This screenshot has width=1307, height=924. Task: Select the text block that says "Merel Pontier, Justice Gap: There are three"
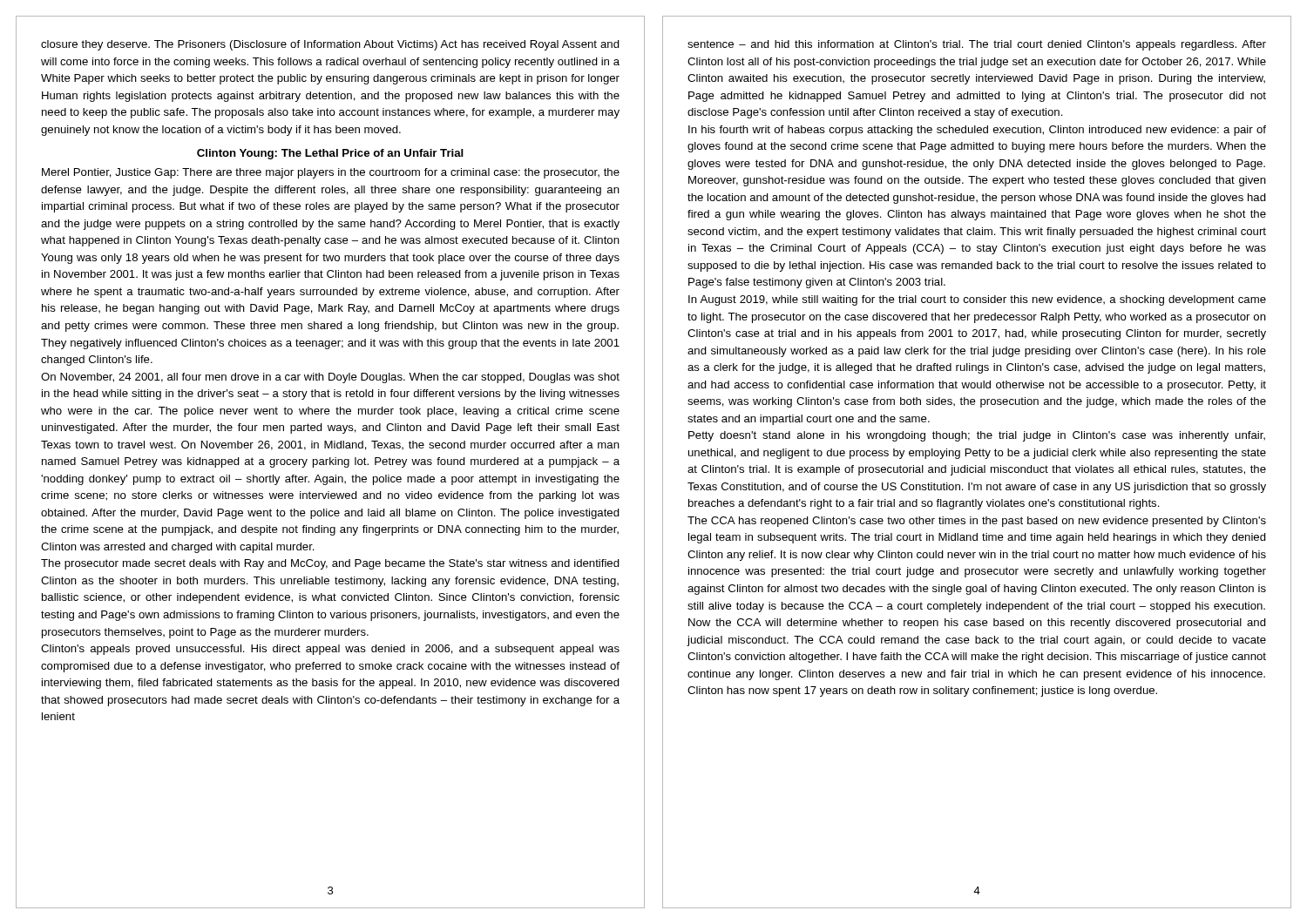point(330,266)
